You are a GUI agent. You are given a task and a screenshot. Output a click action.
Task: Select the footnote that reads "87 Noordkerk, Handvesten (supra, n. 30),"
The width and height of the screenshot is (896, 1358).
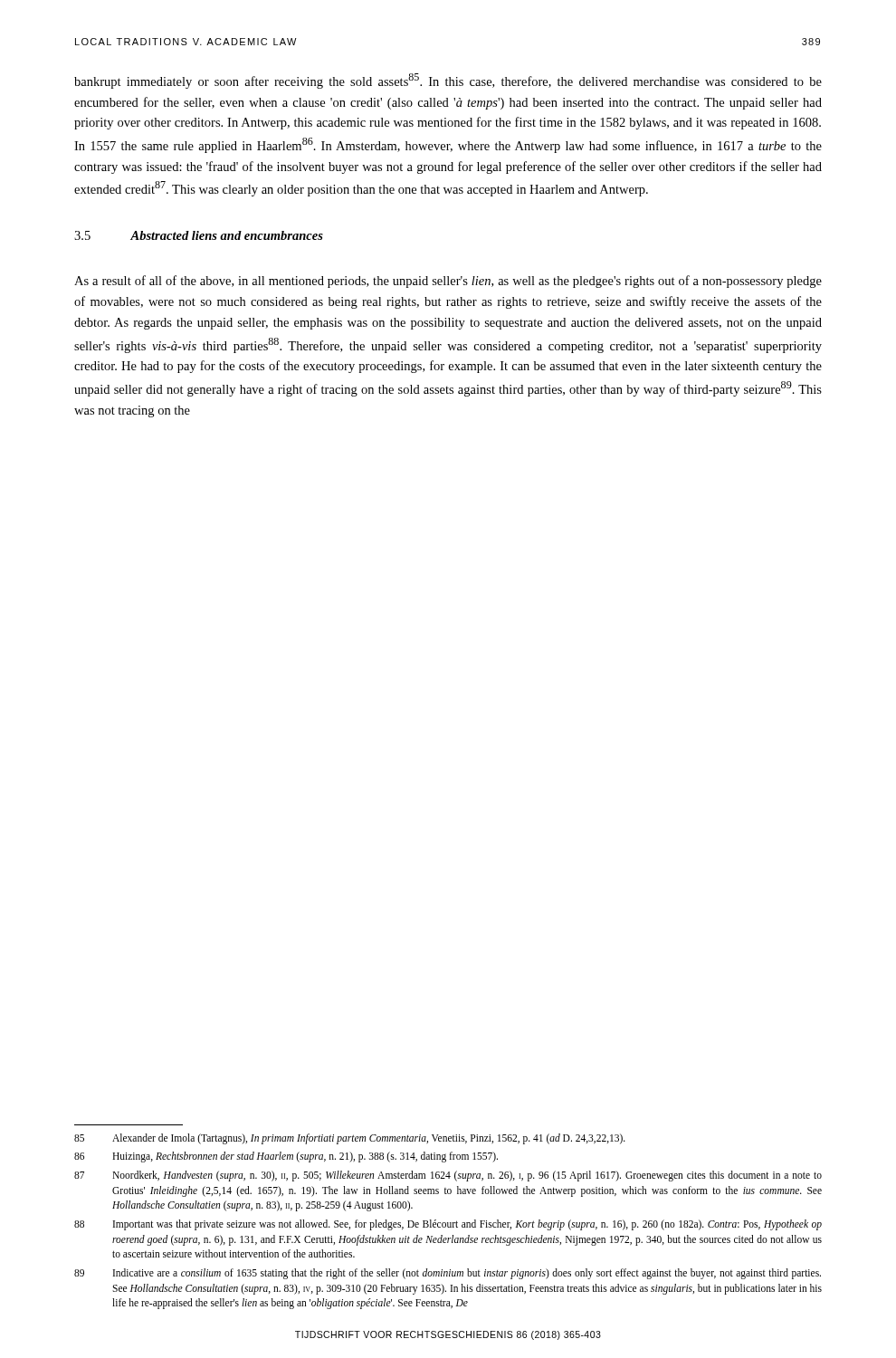coord(448,1190)
